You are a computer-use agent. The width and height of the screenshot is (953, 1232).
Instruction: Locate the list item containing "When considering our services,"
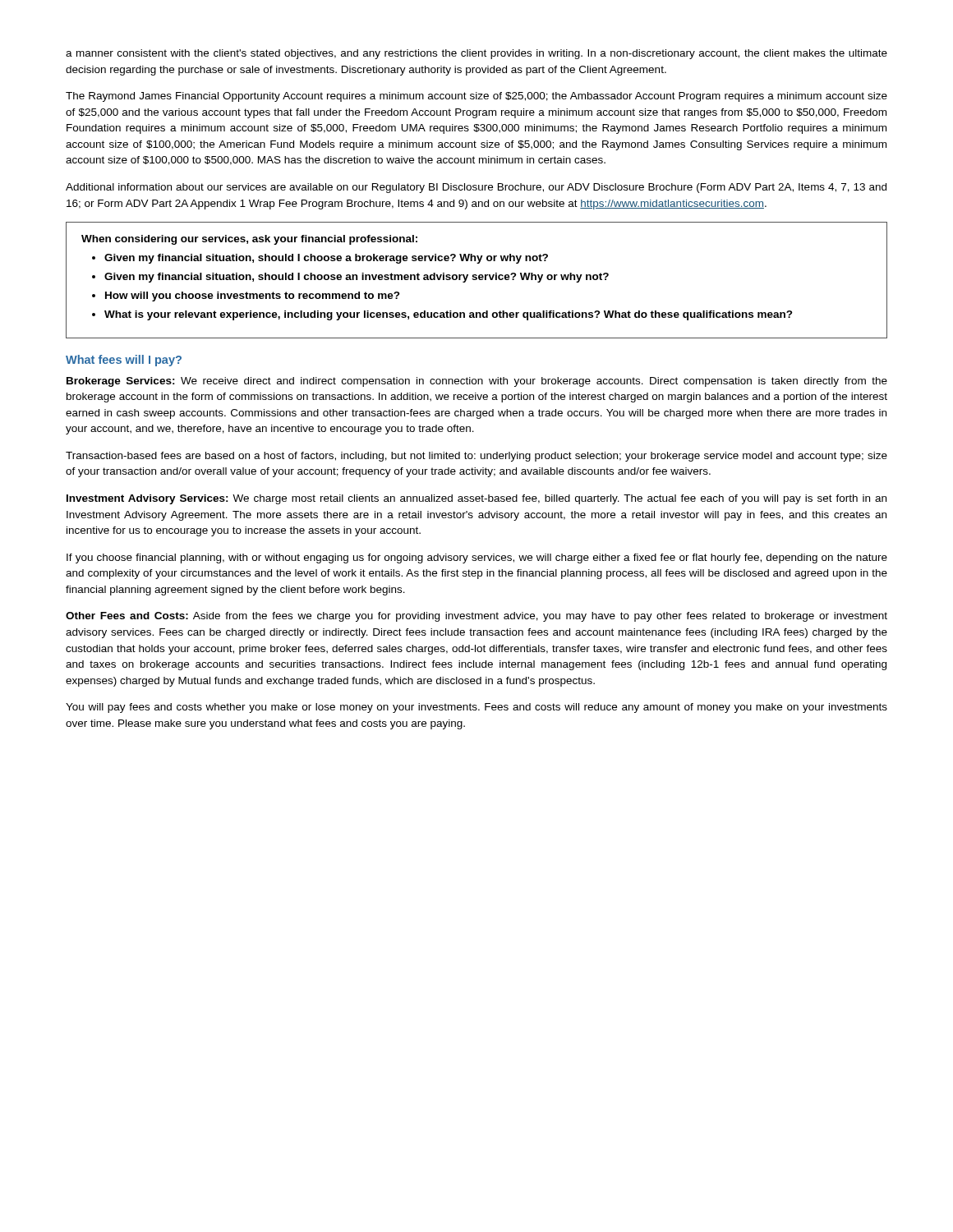(x=250, y=239)
